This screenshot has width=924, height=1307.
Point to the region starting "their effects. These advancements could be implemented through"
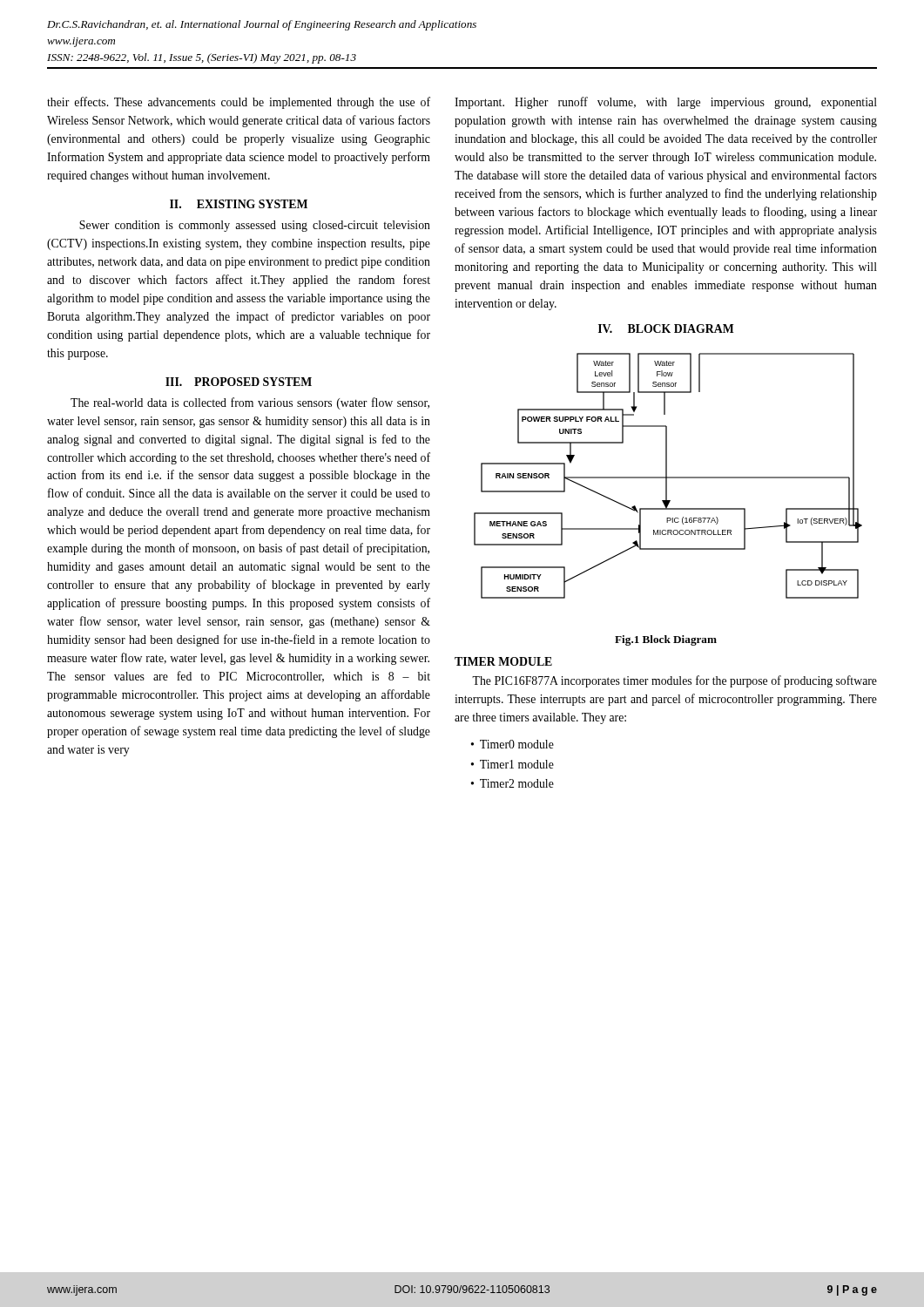(239, 139)
